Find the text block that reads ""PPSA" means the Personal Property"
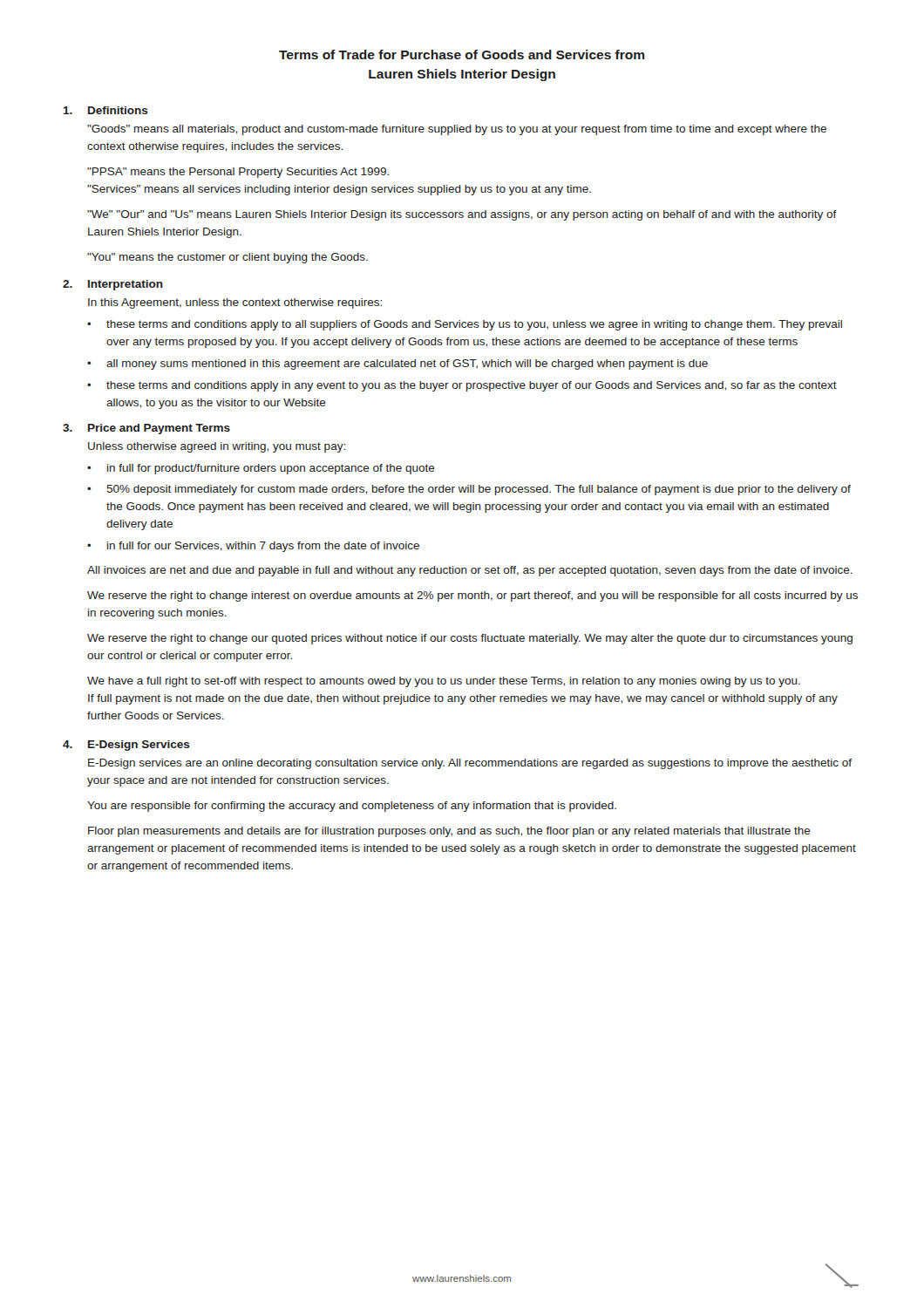The image size is (924, 1308). [340, 180]
